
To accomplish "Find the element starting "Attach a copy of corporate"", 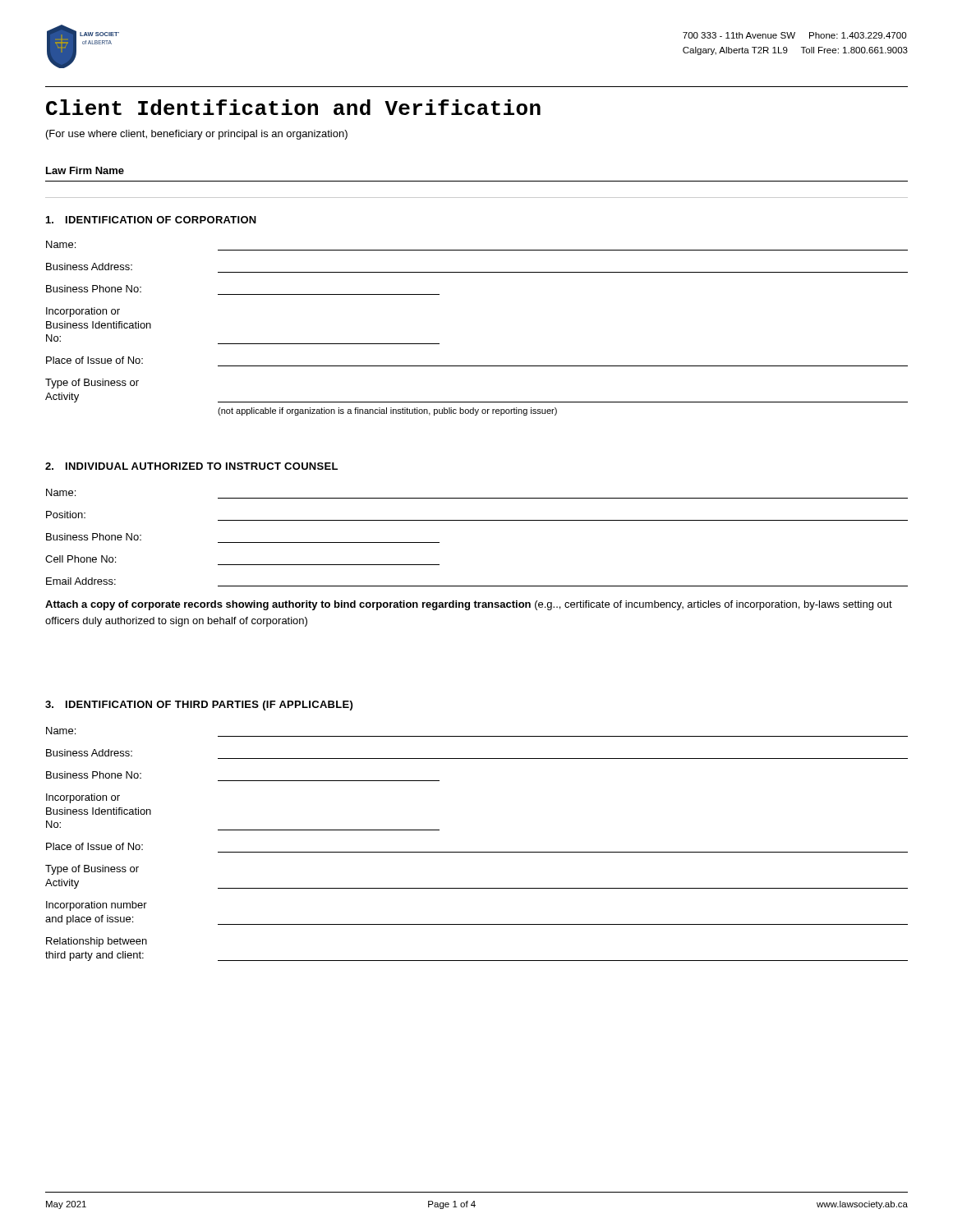I will click(x=469, y=612).
